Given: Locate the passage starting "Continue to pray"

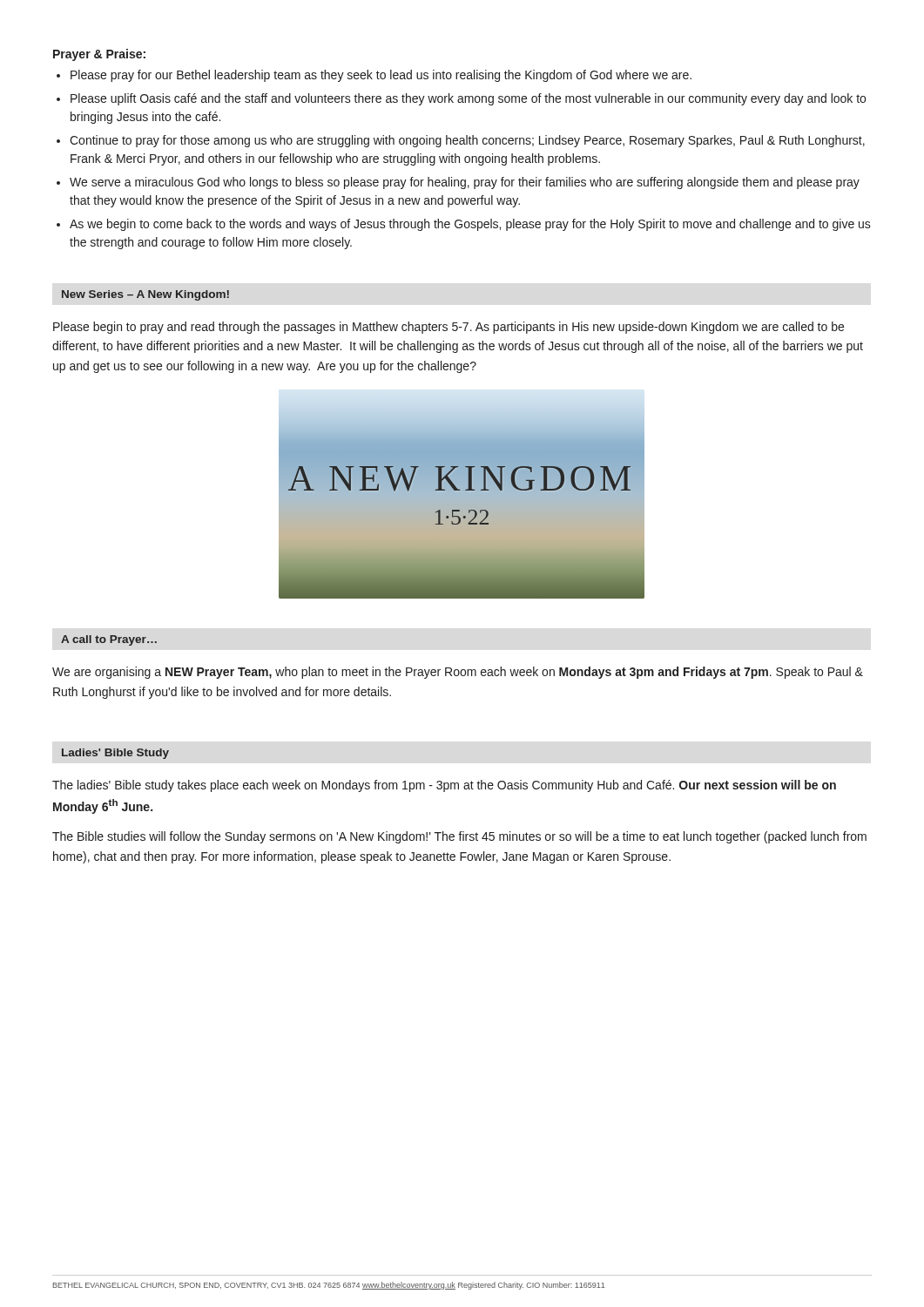Looking at the screenshot, I should (467, 149).
